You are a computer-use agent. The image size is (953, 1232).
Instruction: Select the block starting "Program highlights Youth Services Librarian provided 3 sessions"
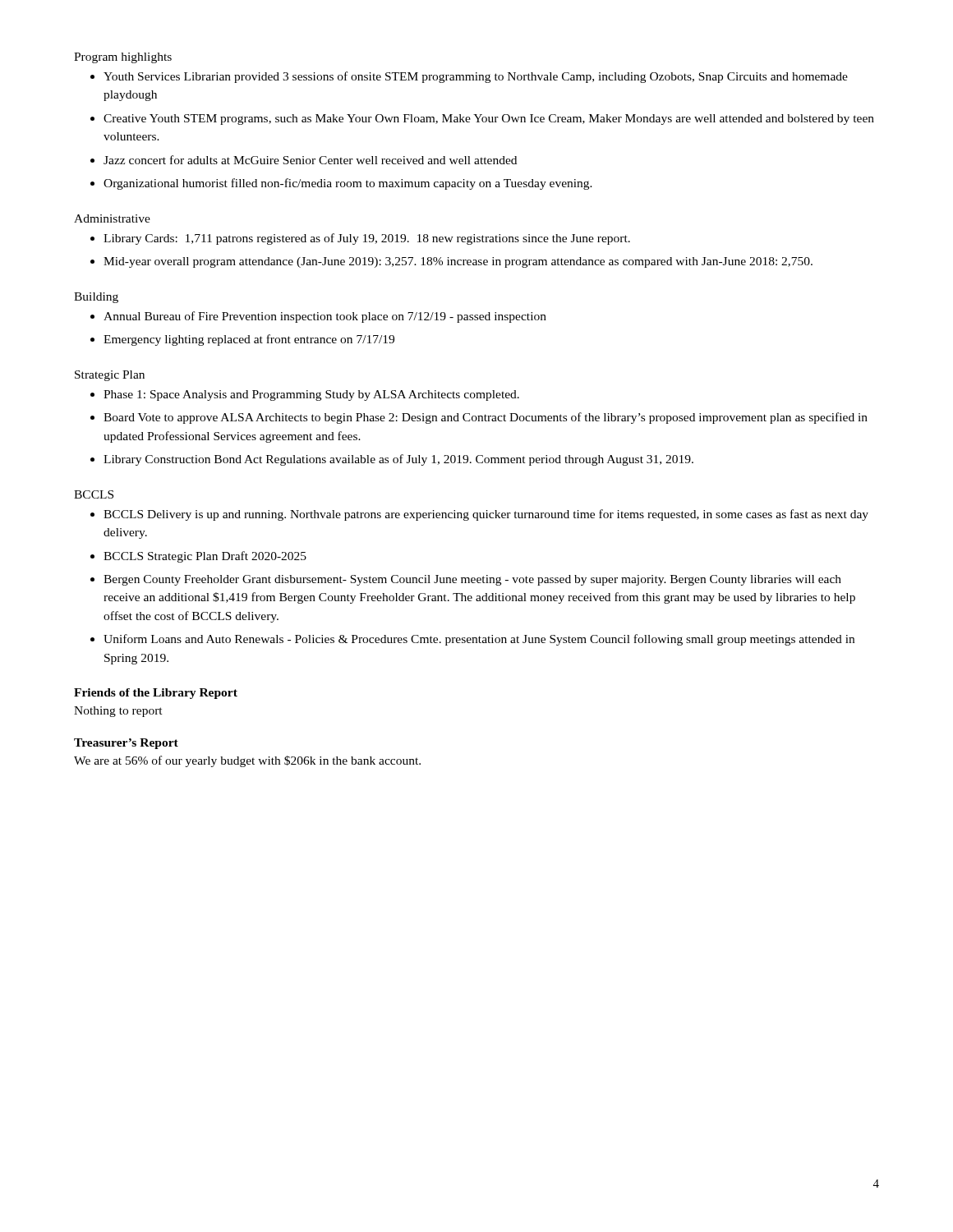[476, 121]
